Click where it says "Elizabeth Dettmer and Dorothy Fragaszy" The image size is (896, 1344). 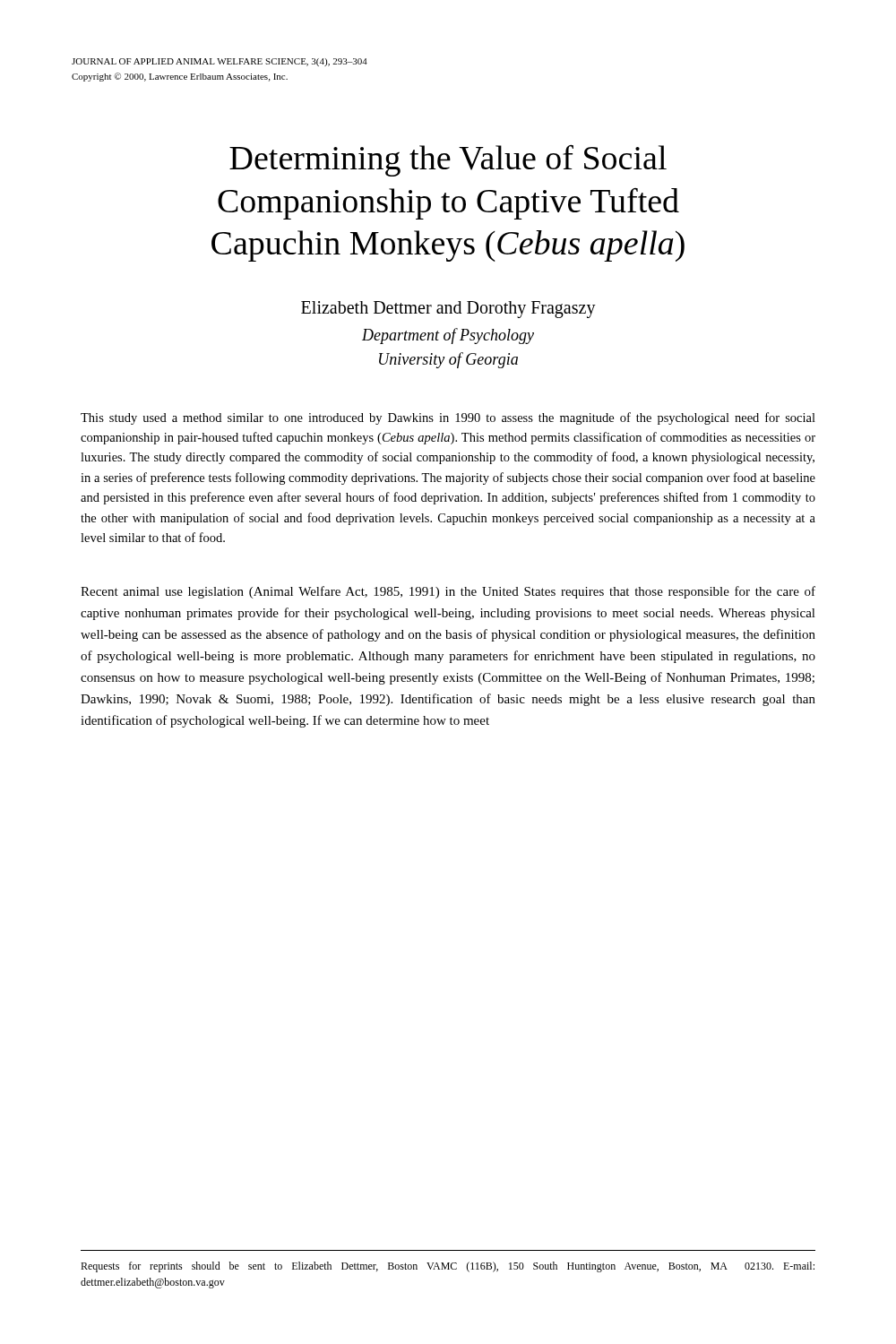[448, 307]
